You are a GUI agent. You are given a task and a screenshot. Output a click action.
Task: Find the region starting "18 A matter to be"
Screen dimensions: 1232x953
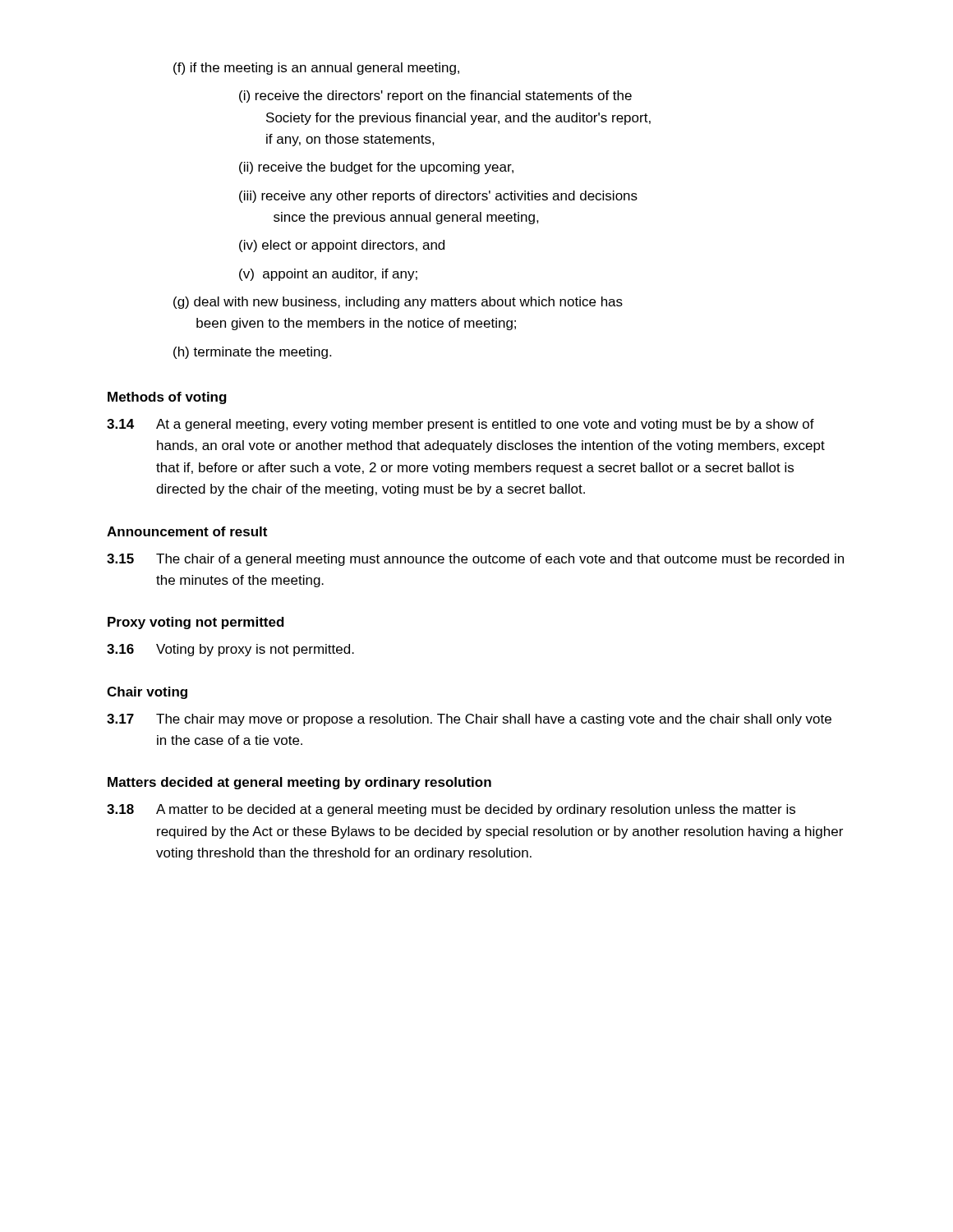pyautogui.click(x=476, y=832)
